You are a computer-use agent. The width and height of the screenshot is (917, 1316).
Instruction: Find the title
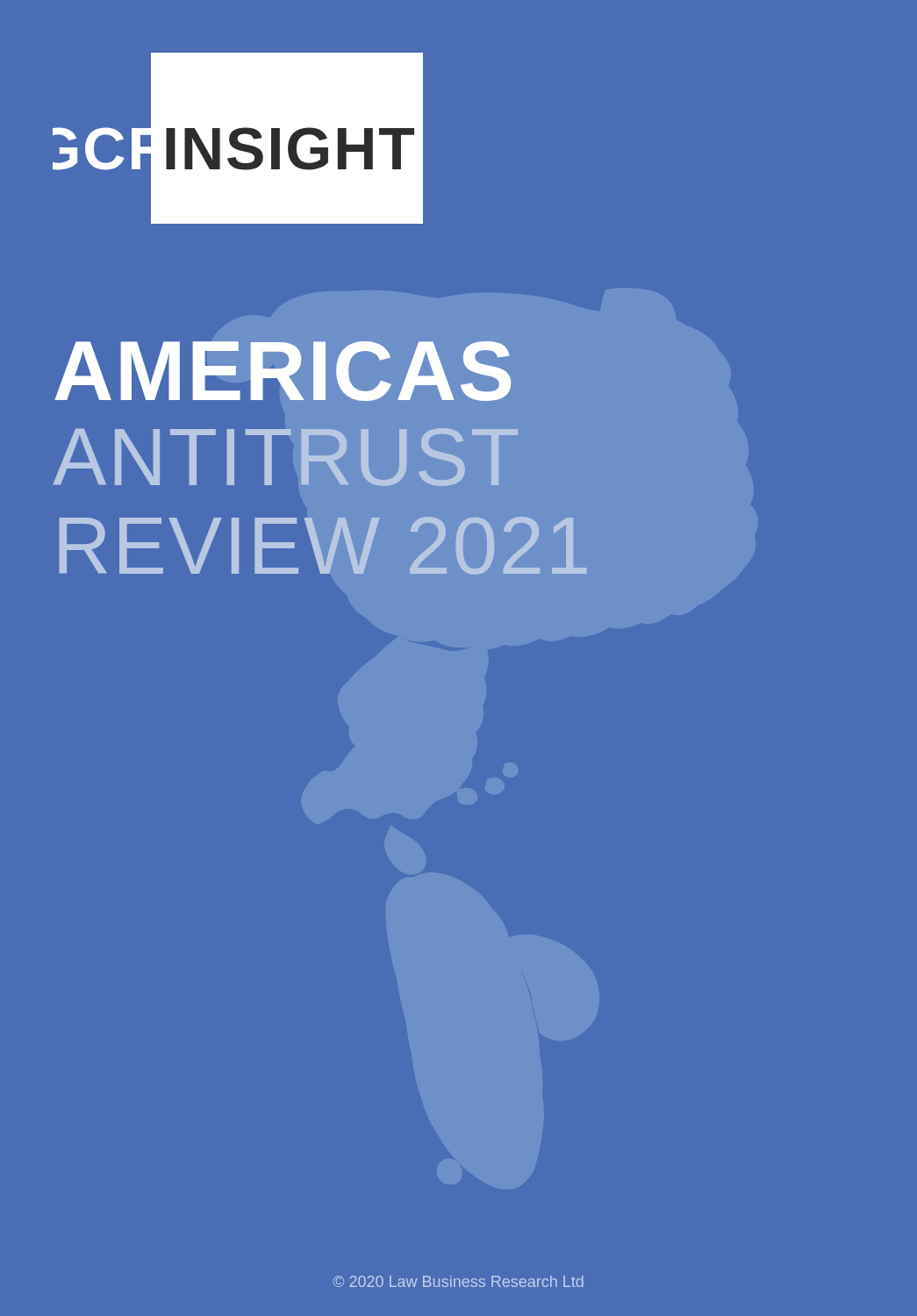click(430, 460)
